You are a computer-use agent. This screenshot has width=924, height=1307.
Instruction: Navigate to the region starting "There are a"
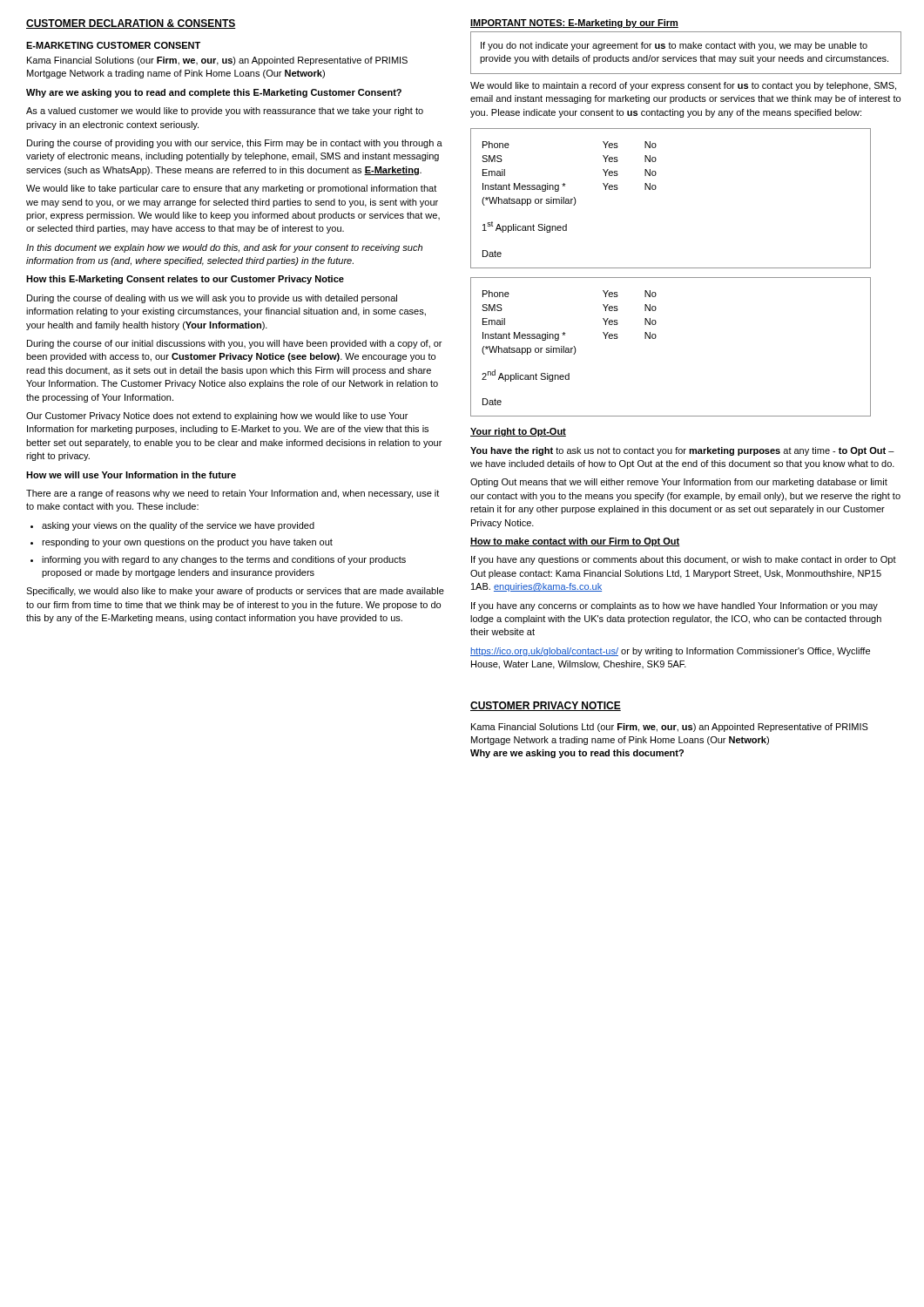coord(235,500)
